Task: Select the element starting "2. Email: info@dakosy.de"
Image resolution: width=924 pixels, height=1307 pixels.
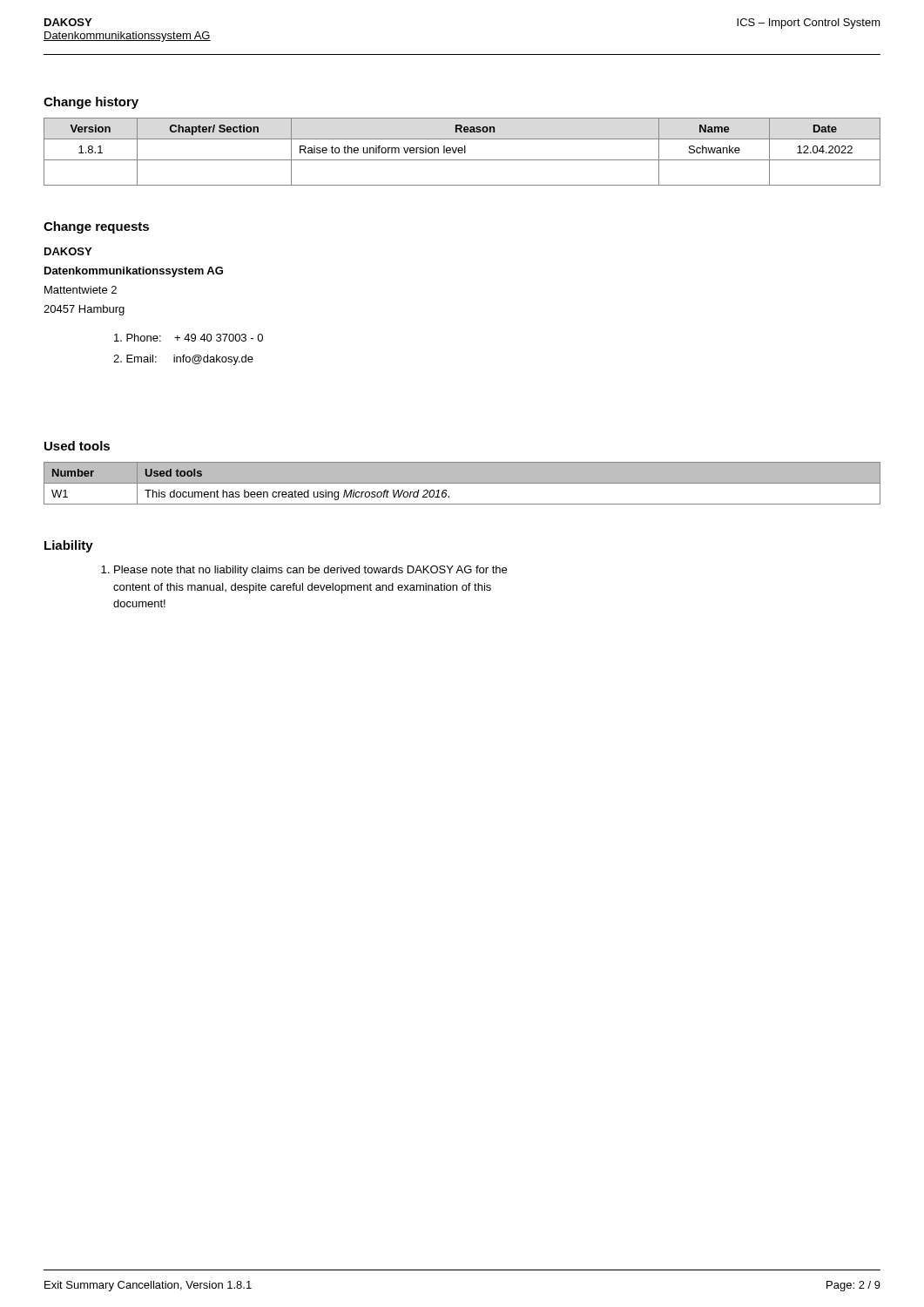Action: tap(183, 358)
